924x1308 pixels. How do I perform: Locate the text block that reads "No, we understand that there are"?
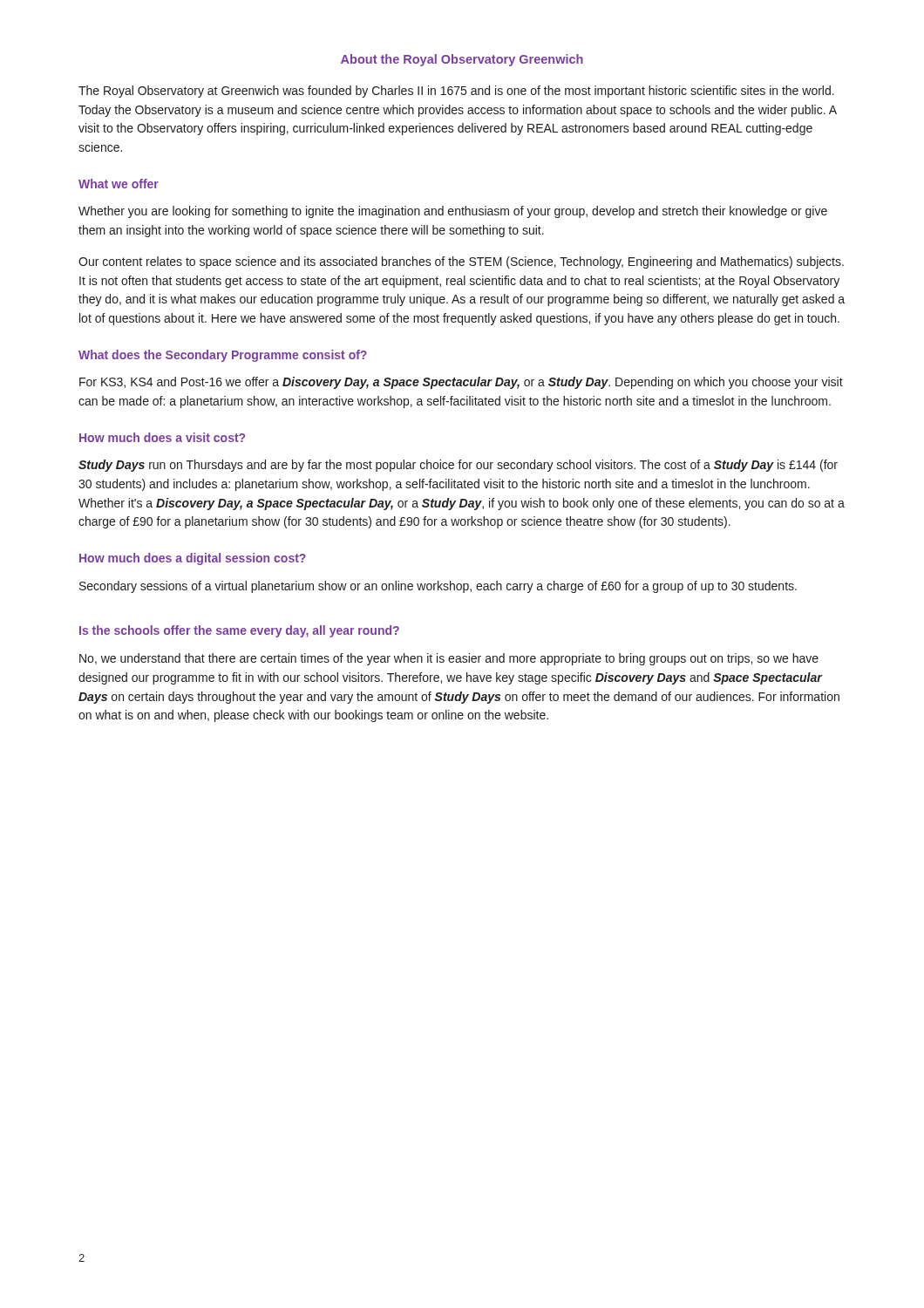462,688
